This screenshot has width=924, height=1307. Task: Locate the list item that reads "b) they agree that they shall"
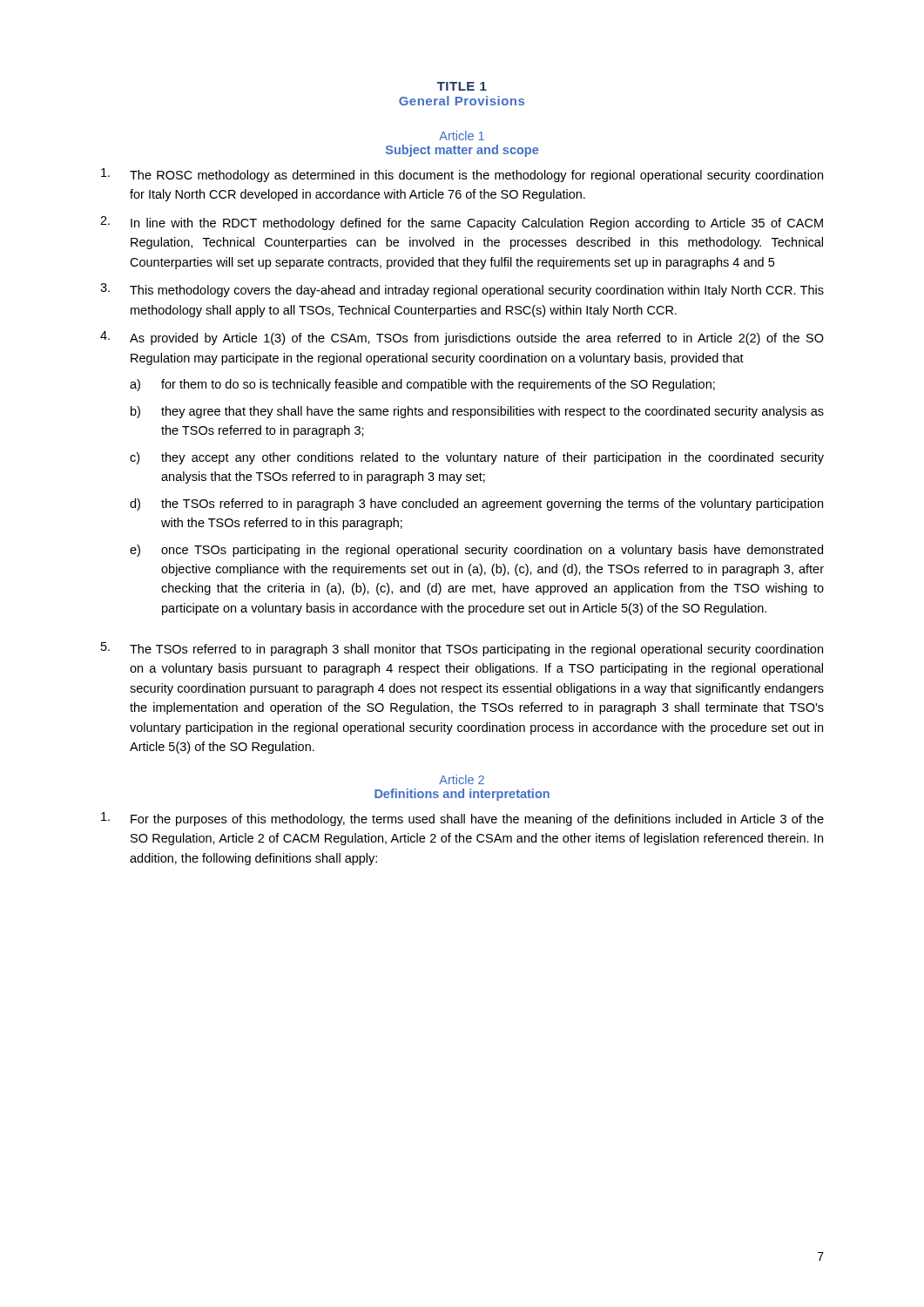point(477,421)
